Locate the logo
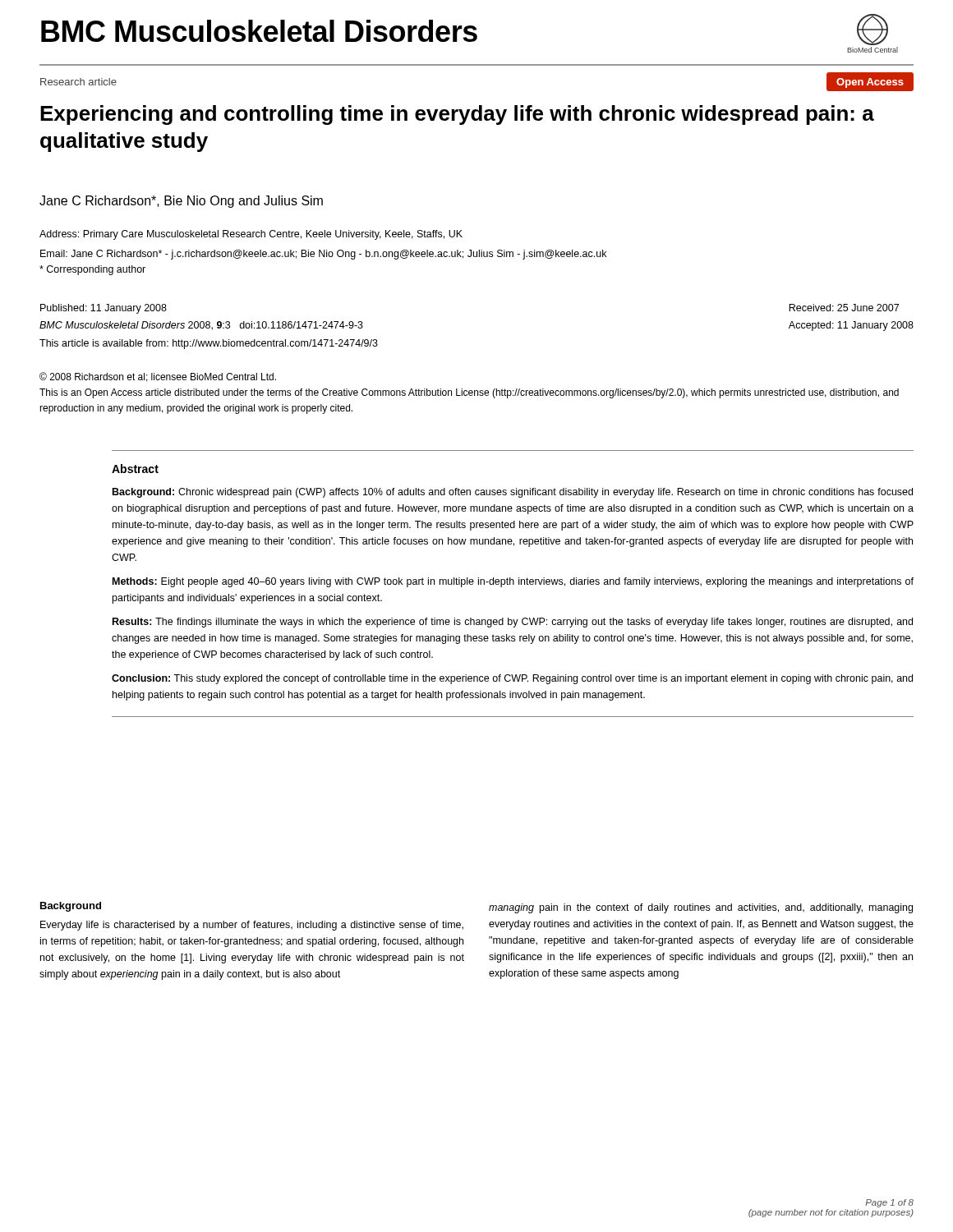 point(872,34)
